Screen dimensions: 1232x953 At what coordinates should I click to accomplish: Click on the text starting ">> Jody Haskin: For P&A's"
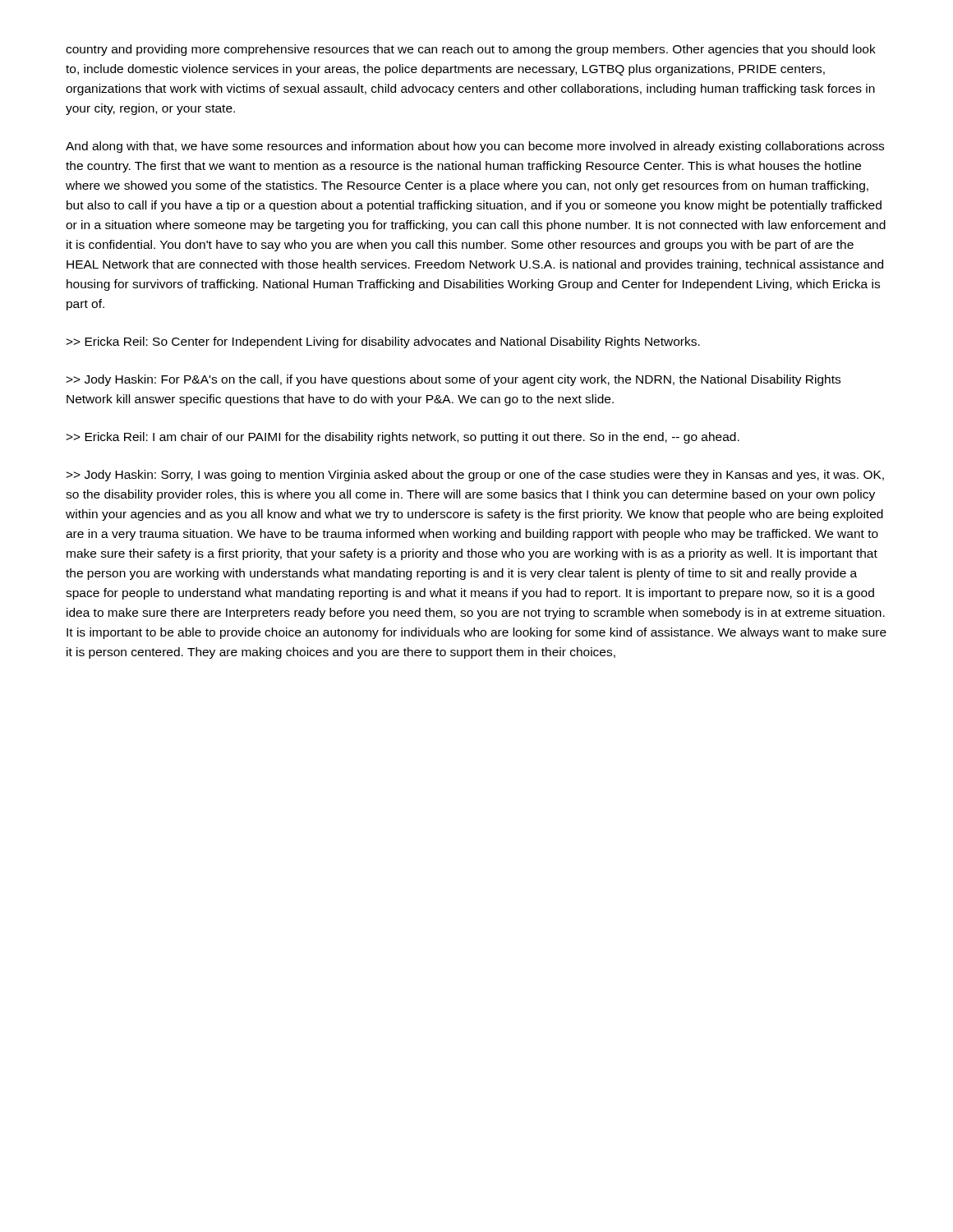(x=453, y=389)
